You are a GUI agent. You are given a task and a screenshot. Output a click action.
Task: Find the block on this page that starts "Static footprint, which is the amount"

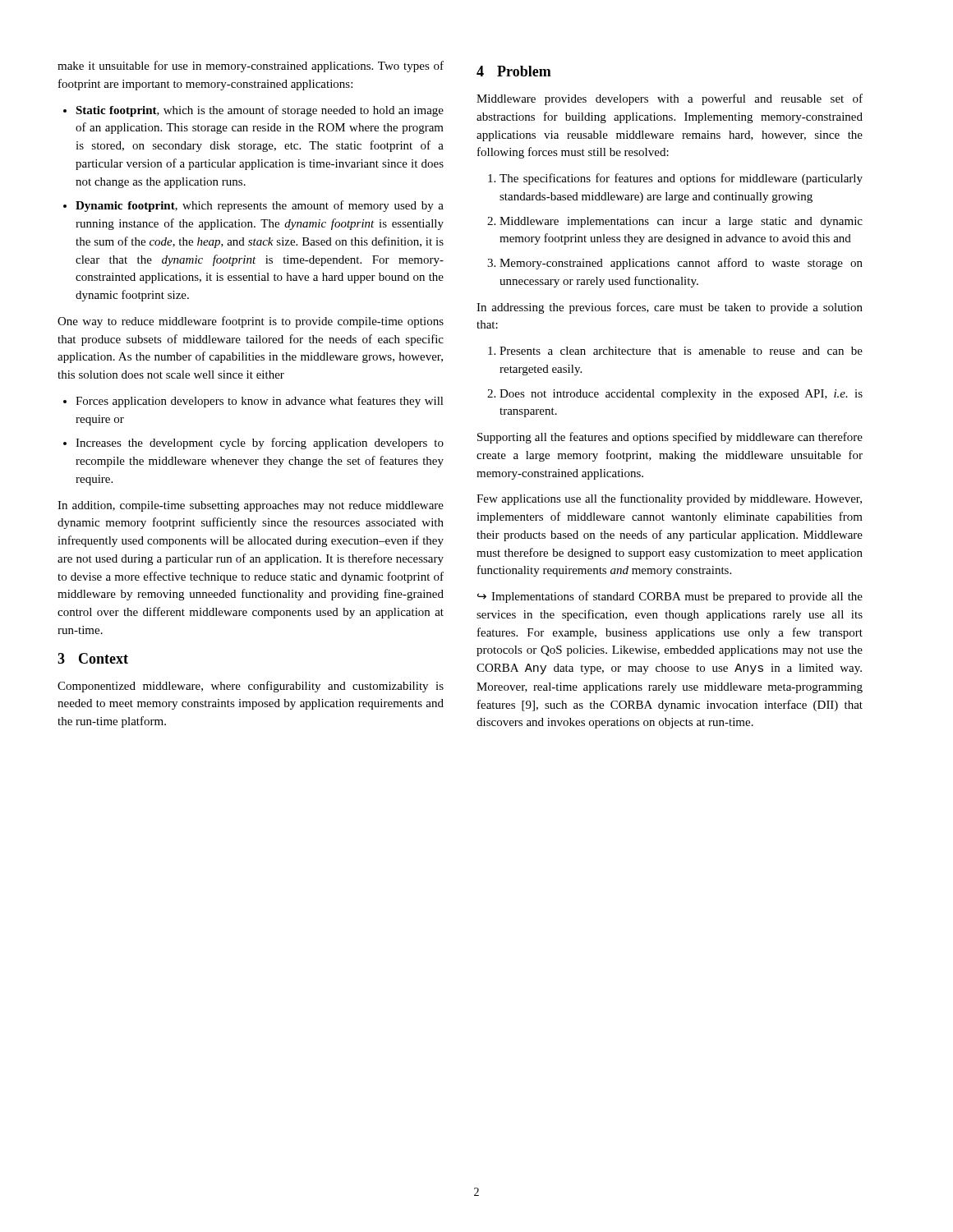coord(260,146)
